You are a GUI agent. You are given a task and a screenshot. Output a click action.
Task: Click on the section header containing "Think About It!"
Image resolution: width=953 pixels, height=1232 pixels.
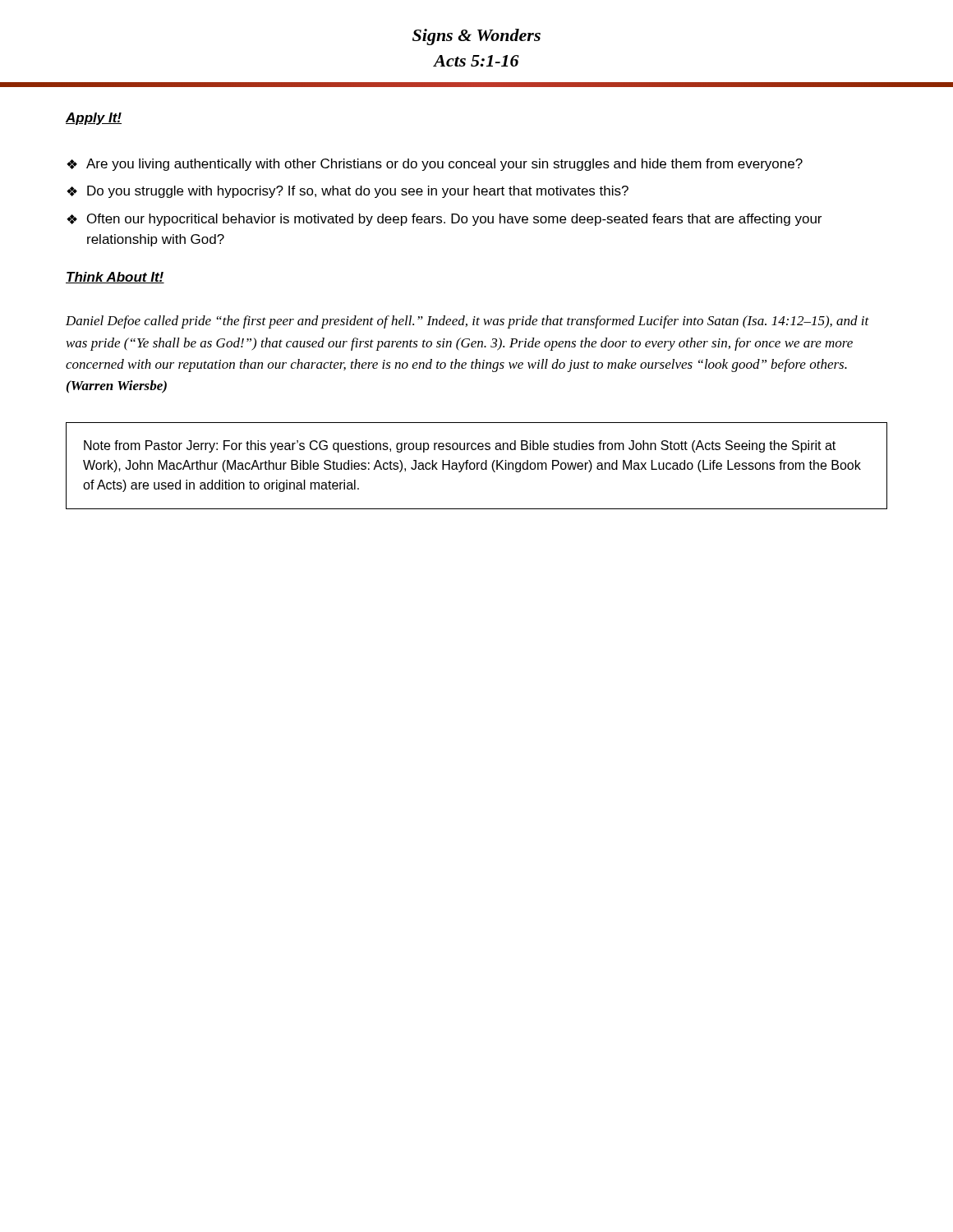[115, 278]
